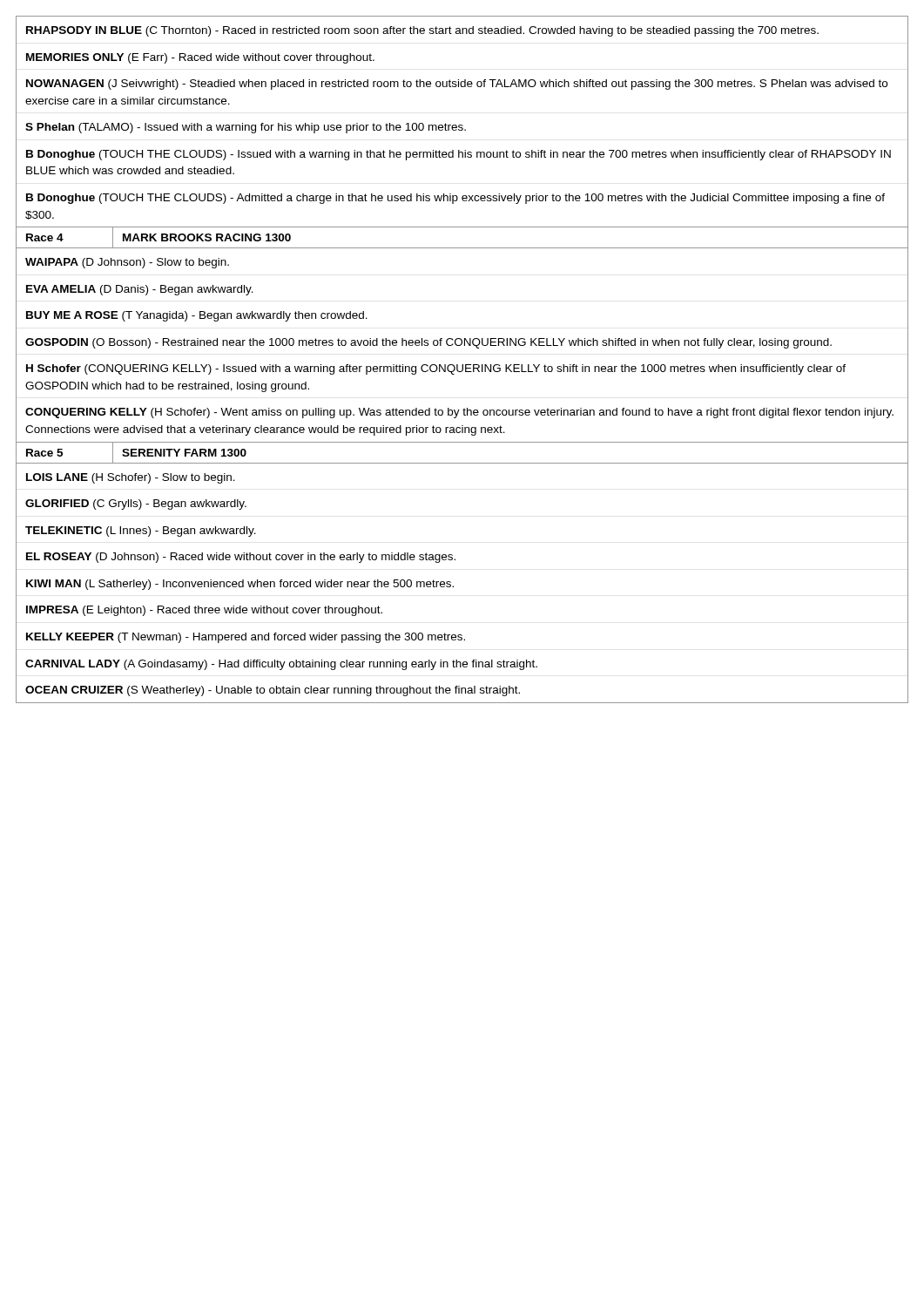Click the passage that begins "BUY ME A ROSE (T"
924x1307 pixels.
[x=197, y=315]
